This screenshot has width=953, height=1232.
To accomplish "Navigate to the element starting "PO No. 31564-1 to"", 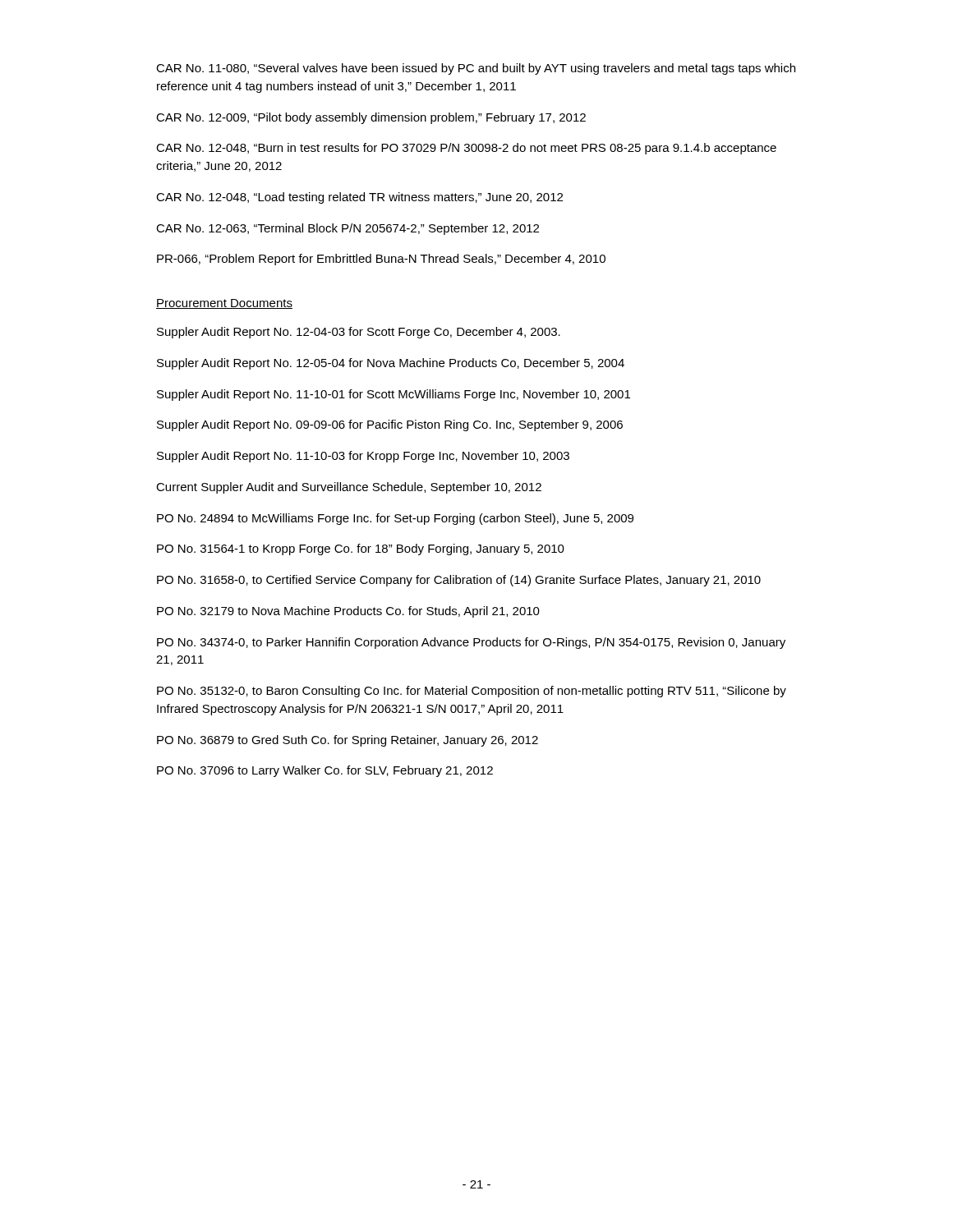I will [x=360, y=548].
